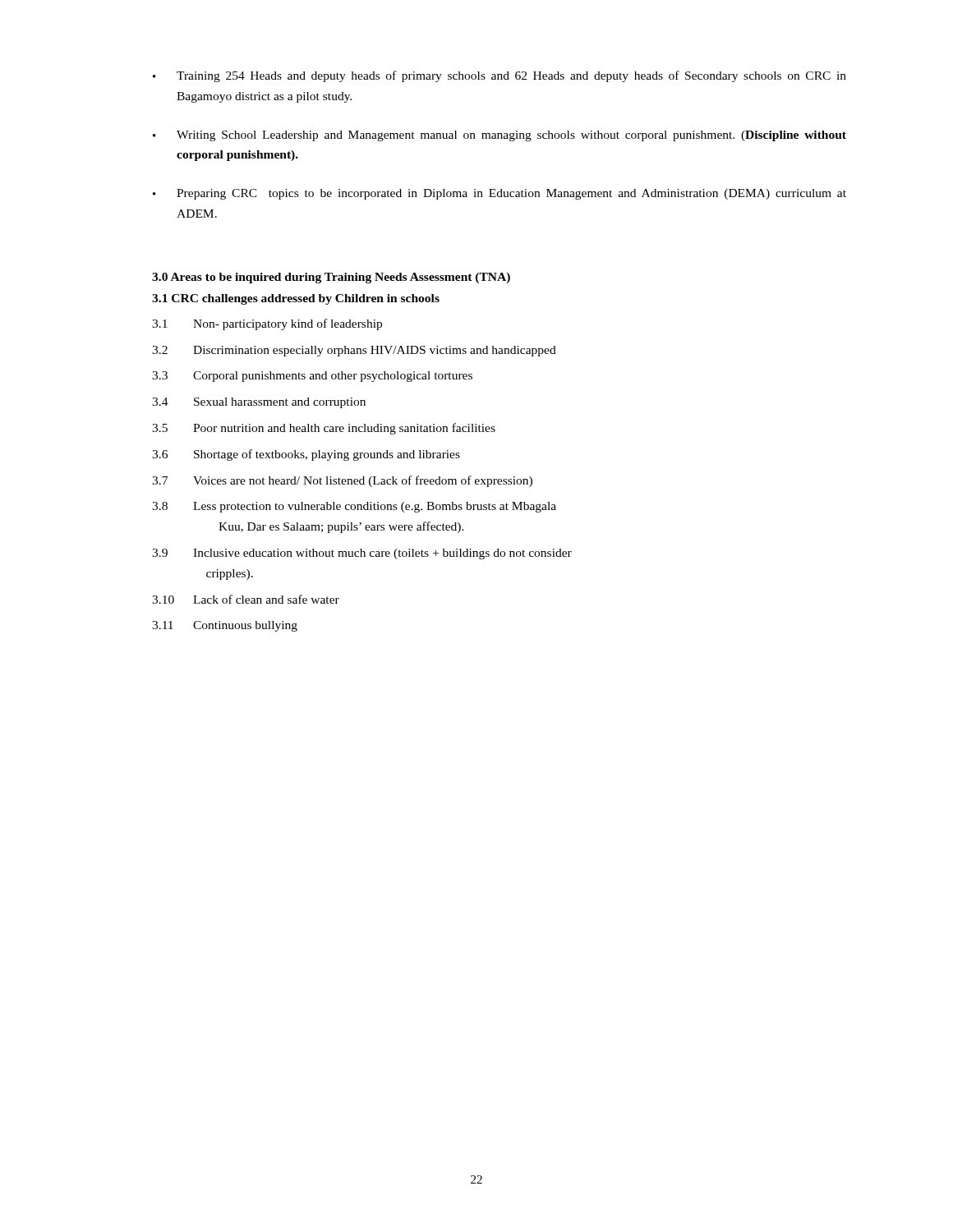Locate the block starting "3.8 Less protection to vulnerable conditions"
Screen dimensions: 1232x953
click(x=499, y=517)
